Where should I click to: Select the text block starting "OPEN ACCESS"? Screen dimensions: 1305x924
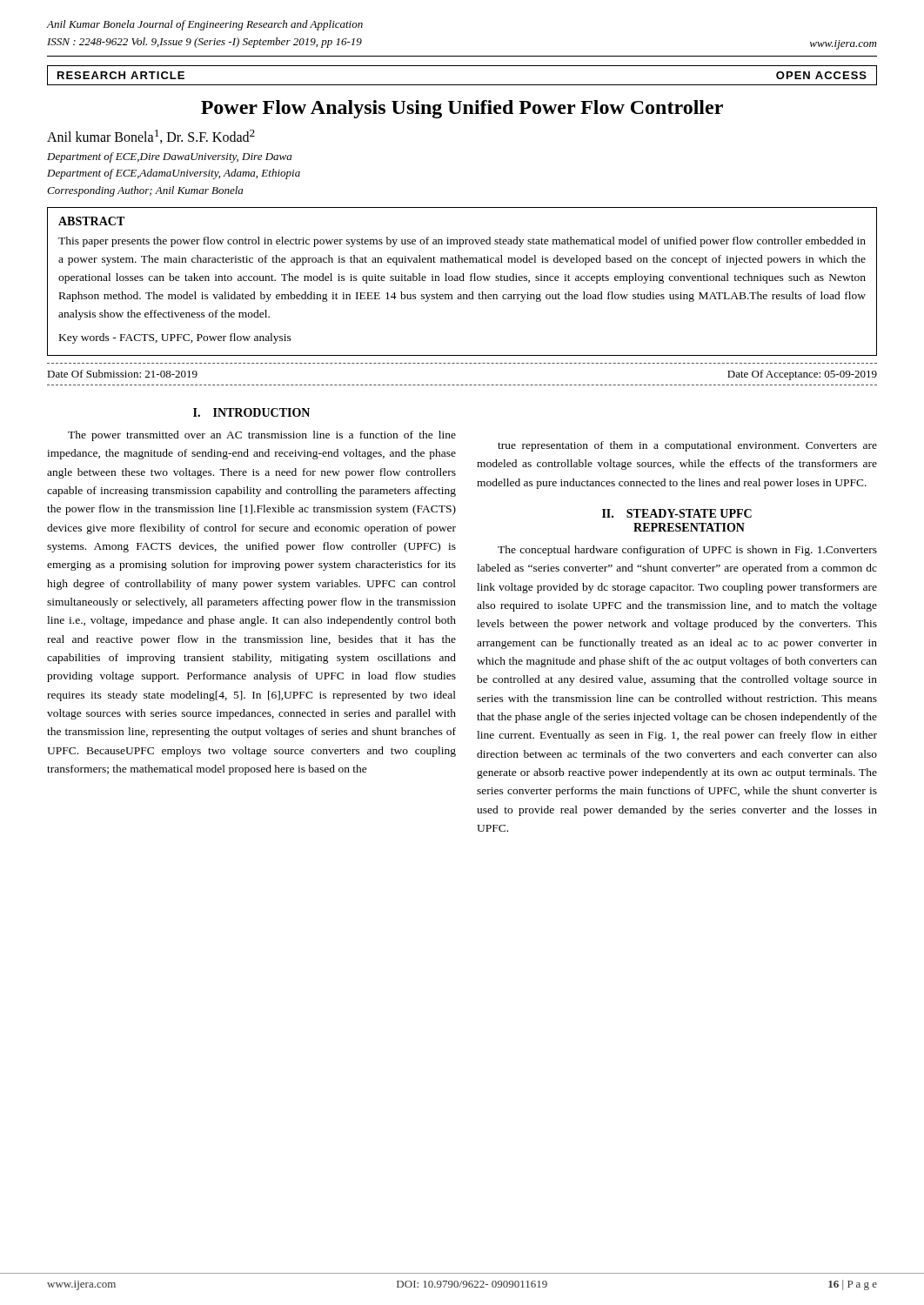pos(822,76)
